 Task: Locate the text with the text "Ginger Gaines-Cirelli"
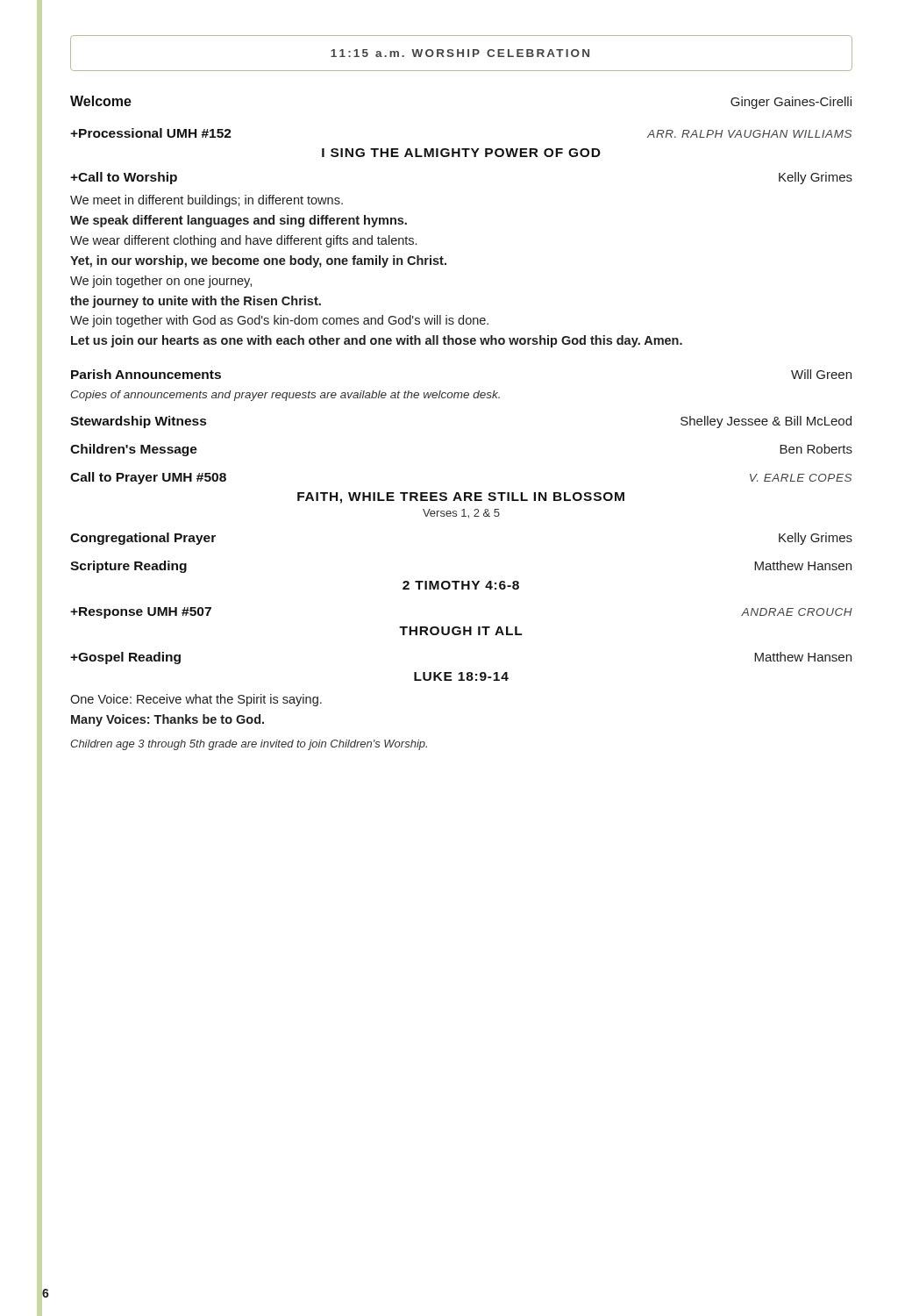[791, 101]
